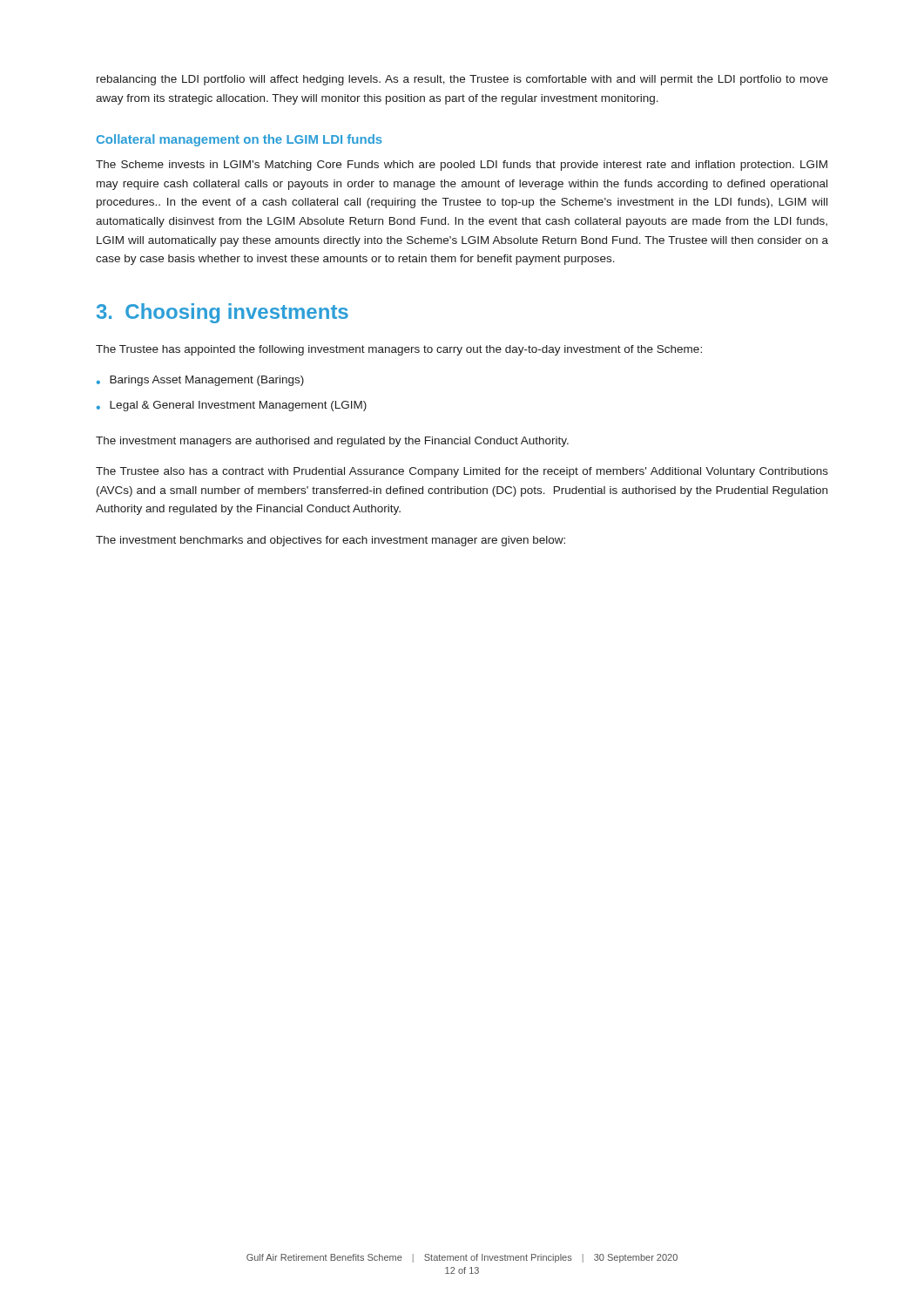The height and width of the screenshot is (1307, 924).
Task: Click on the text starting "The Trustee has appointed the"
Action: click(x=399, y=349)
